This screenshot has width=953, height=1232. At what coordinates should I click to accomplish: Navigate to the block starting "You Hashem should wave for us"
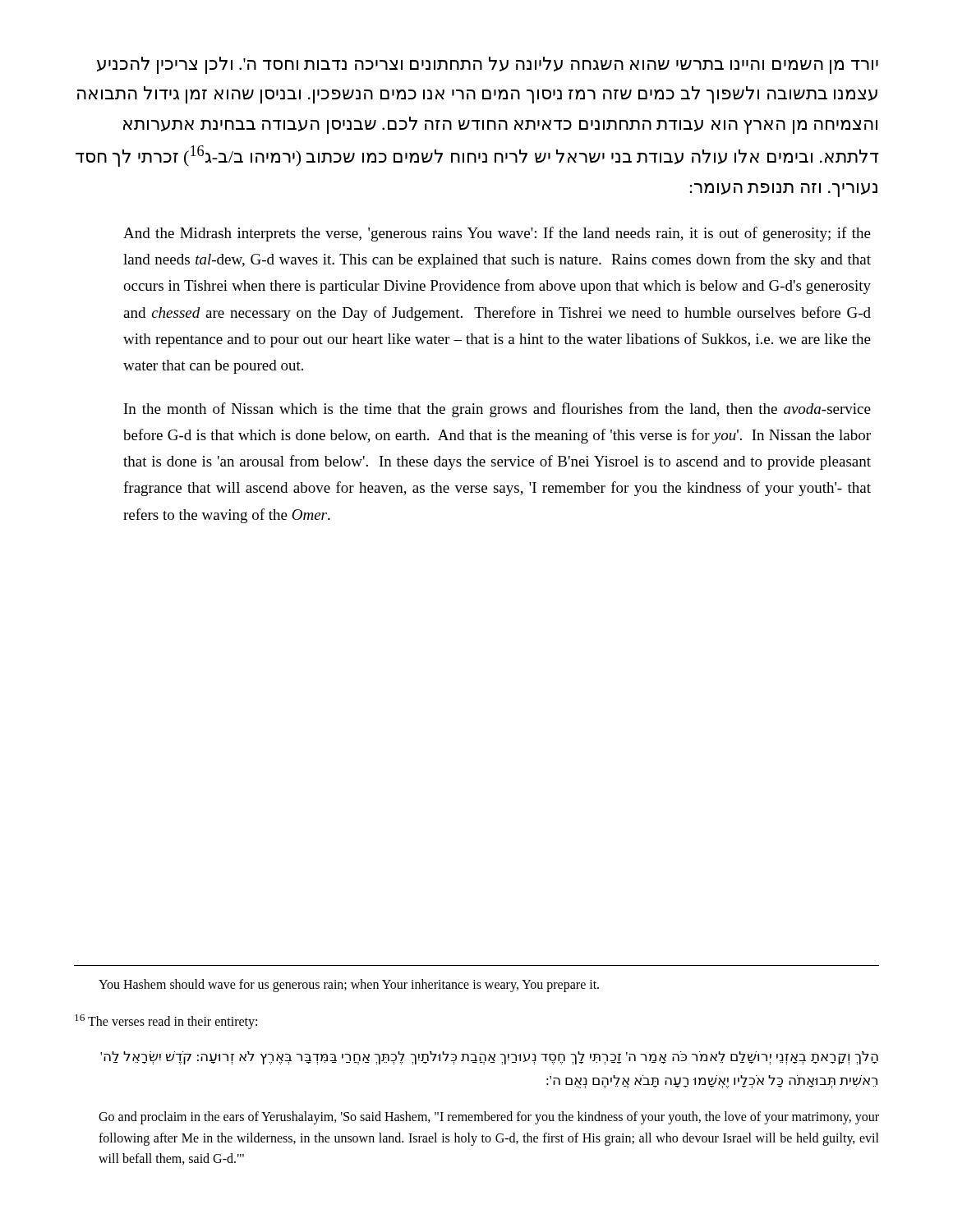(x=349, y=984)
